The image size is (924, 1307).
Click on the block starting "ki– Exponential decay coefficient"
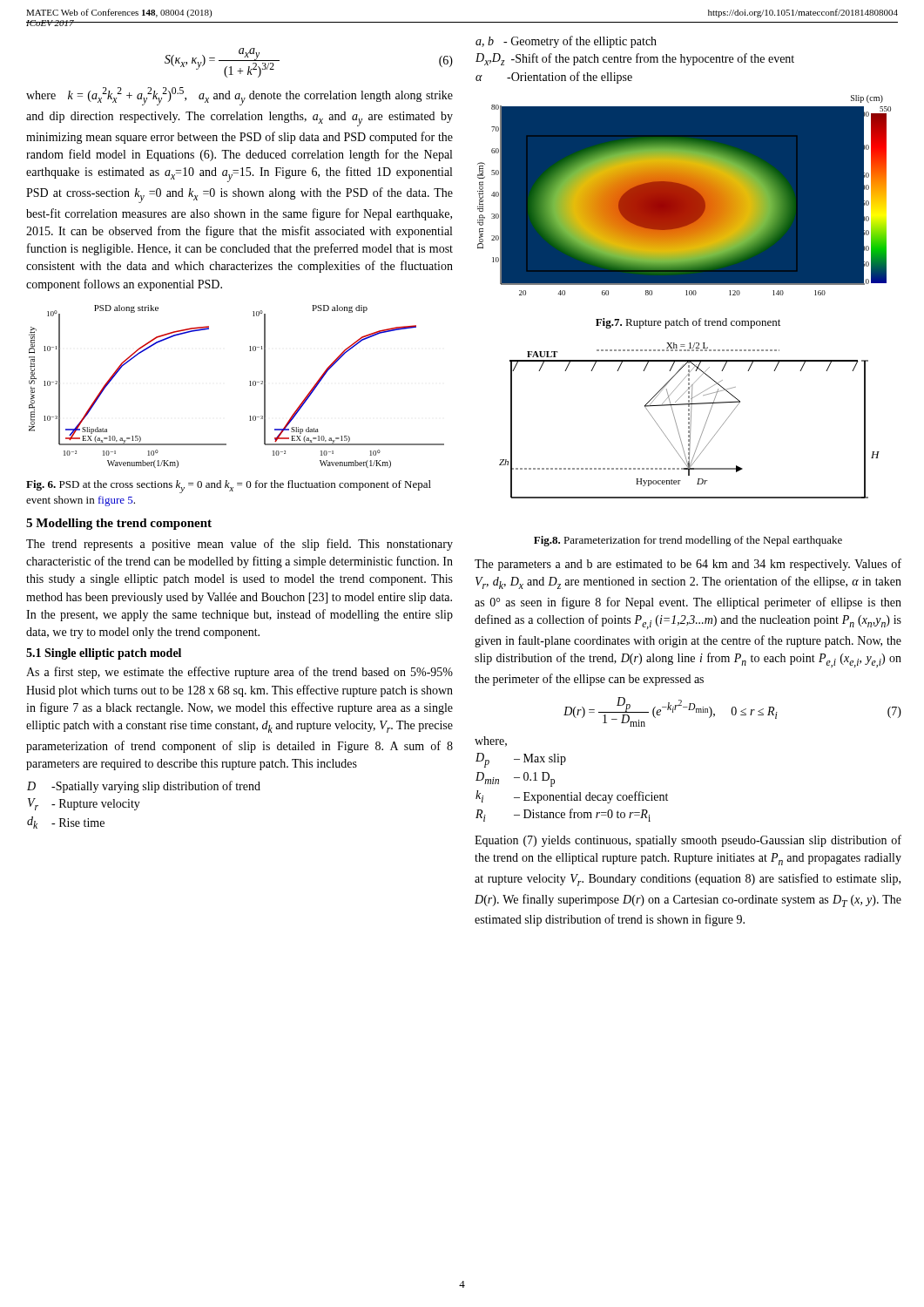pos(572,797)
